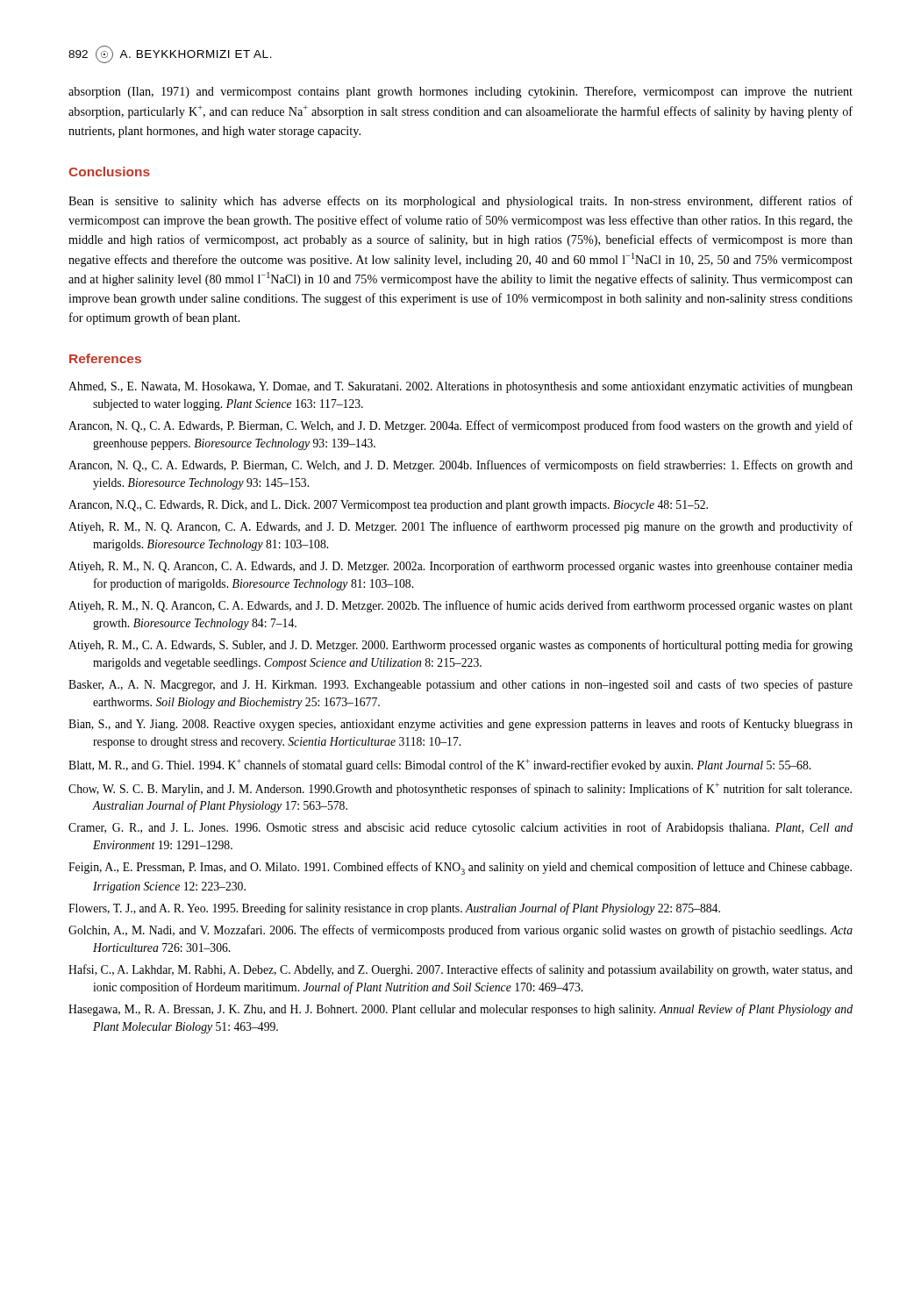
Task: Locate the block of text that opens with "absorption (Ilan, 1971)"
Action: (460, 111)
